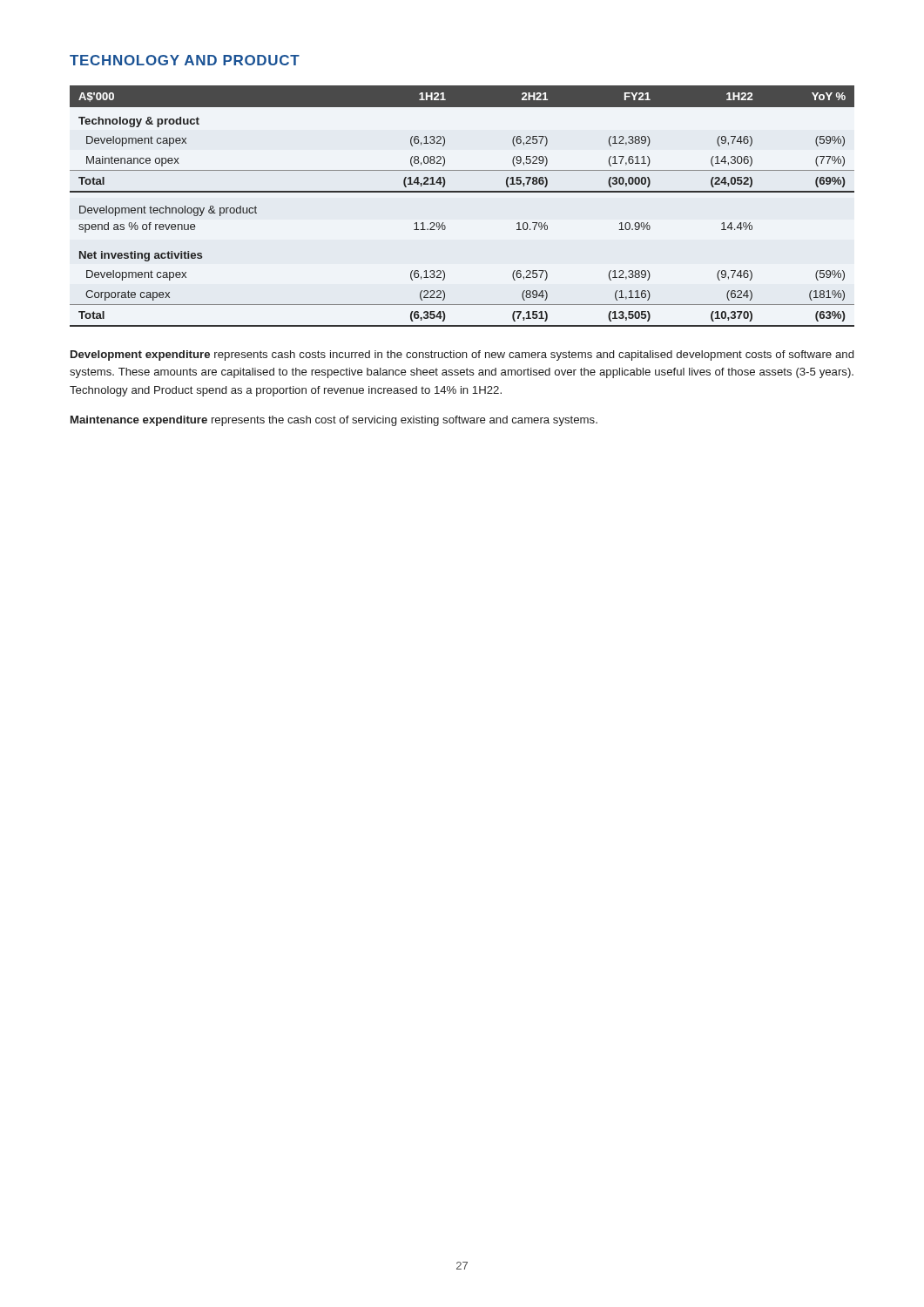Click on the table containing "Technology & product"

pos(462,206)
